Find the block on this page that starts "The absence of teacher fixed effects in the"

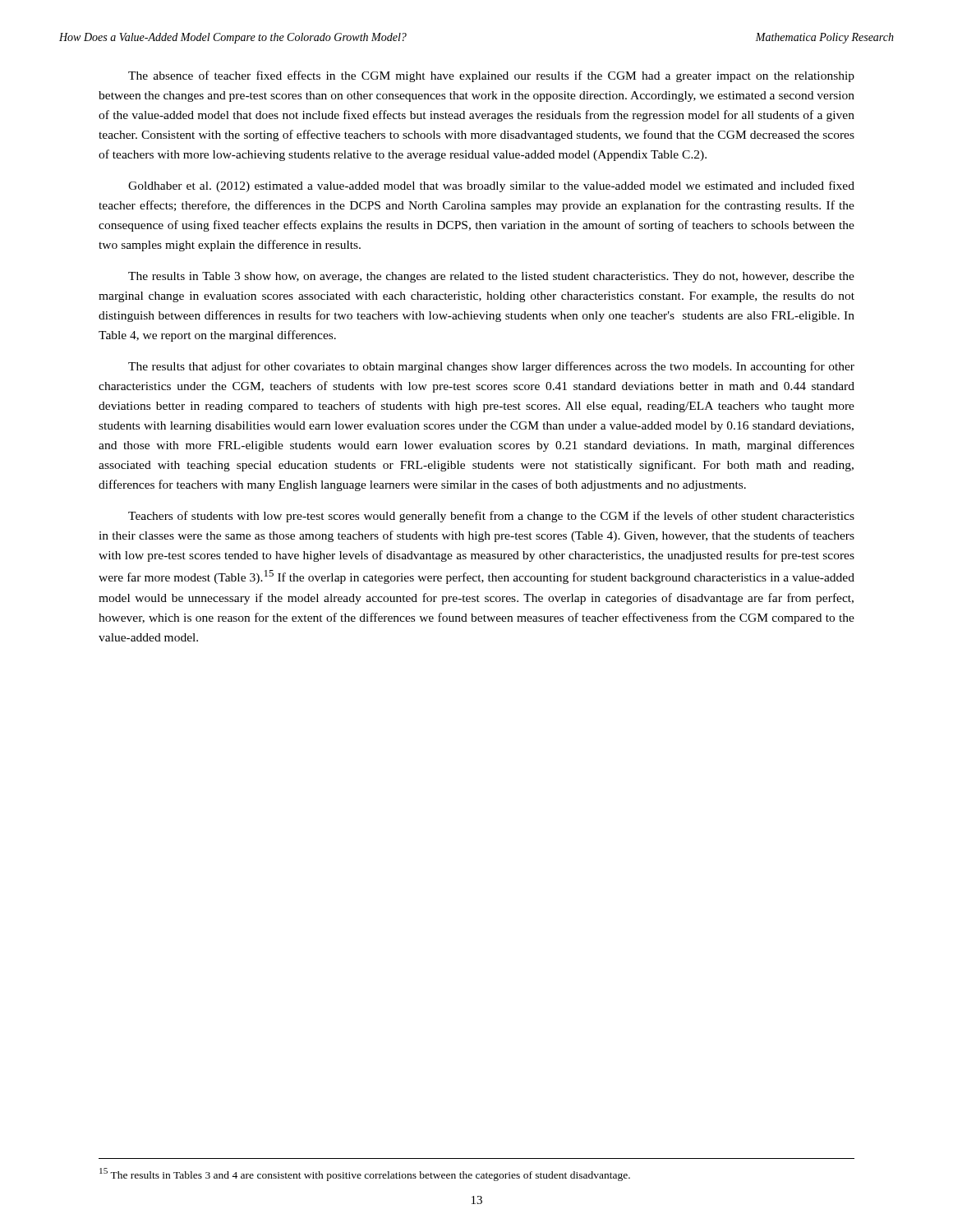(476, 115)
